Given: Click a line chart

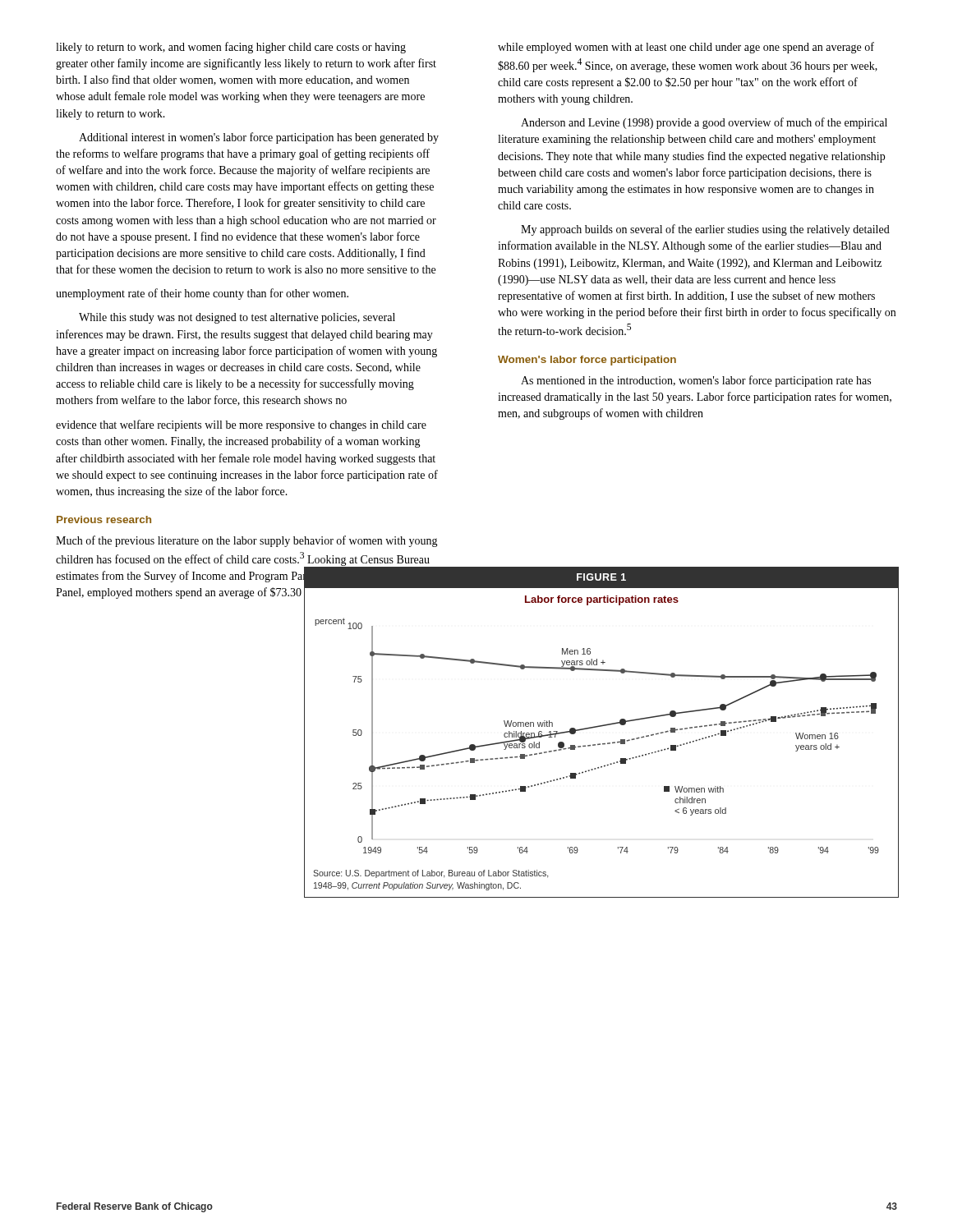Looking at the screenshot, I should coord(601,732).
